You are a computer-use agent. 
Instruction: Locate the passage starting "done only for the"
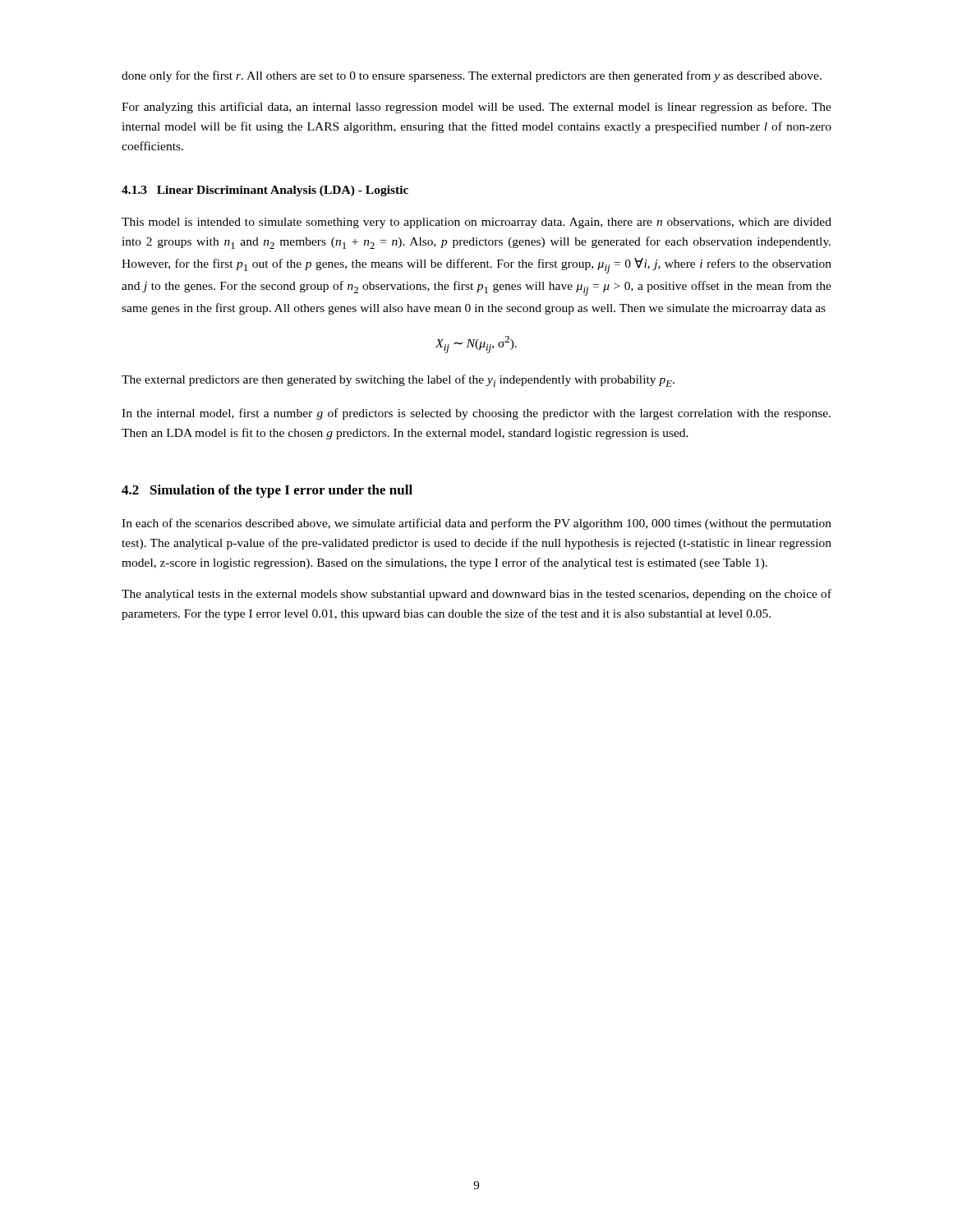point(476,76)
